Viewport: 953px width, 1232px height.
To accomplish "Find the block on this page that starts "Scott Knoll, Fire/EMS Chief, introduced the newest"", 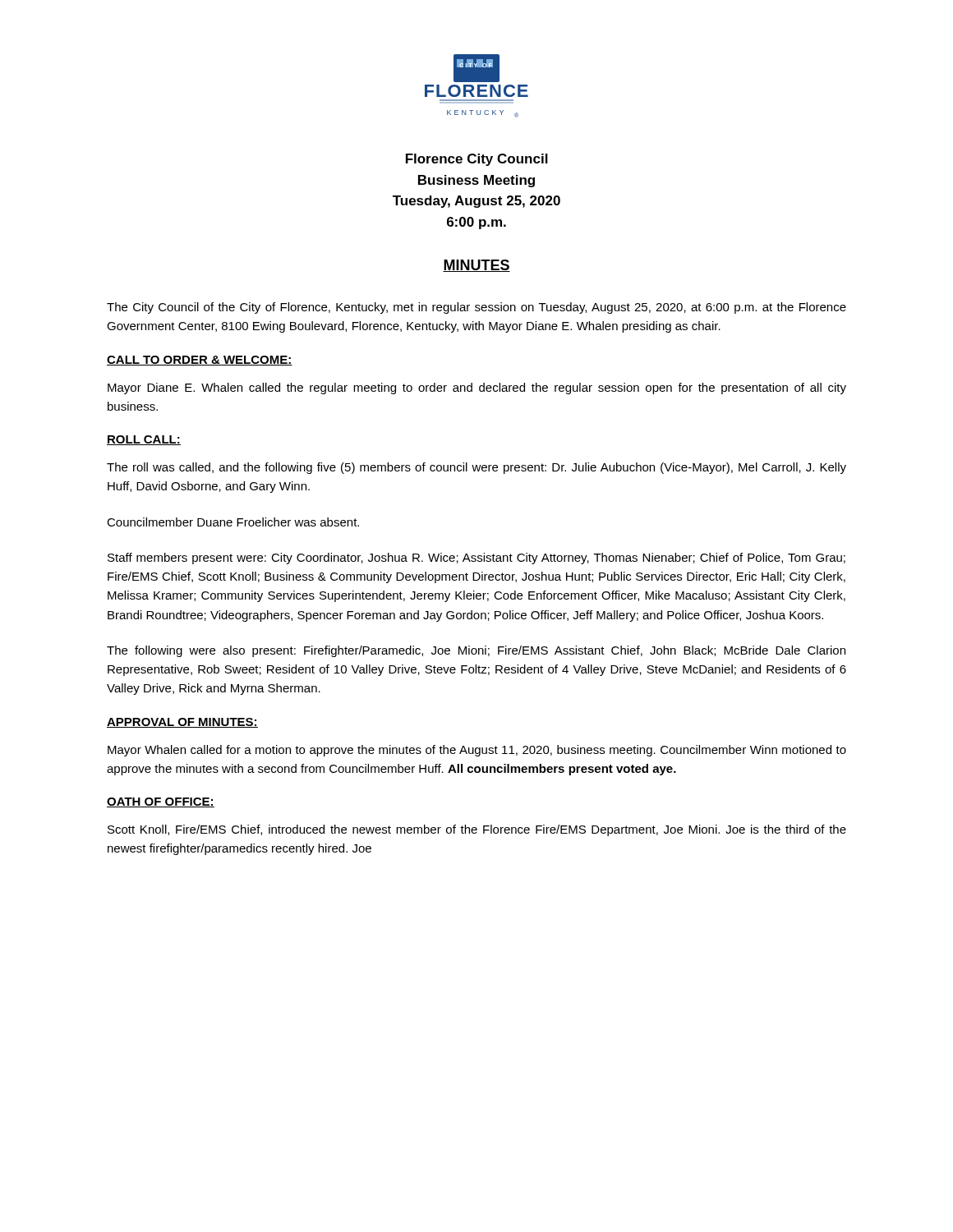I will [476, 839].
